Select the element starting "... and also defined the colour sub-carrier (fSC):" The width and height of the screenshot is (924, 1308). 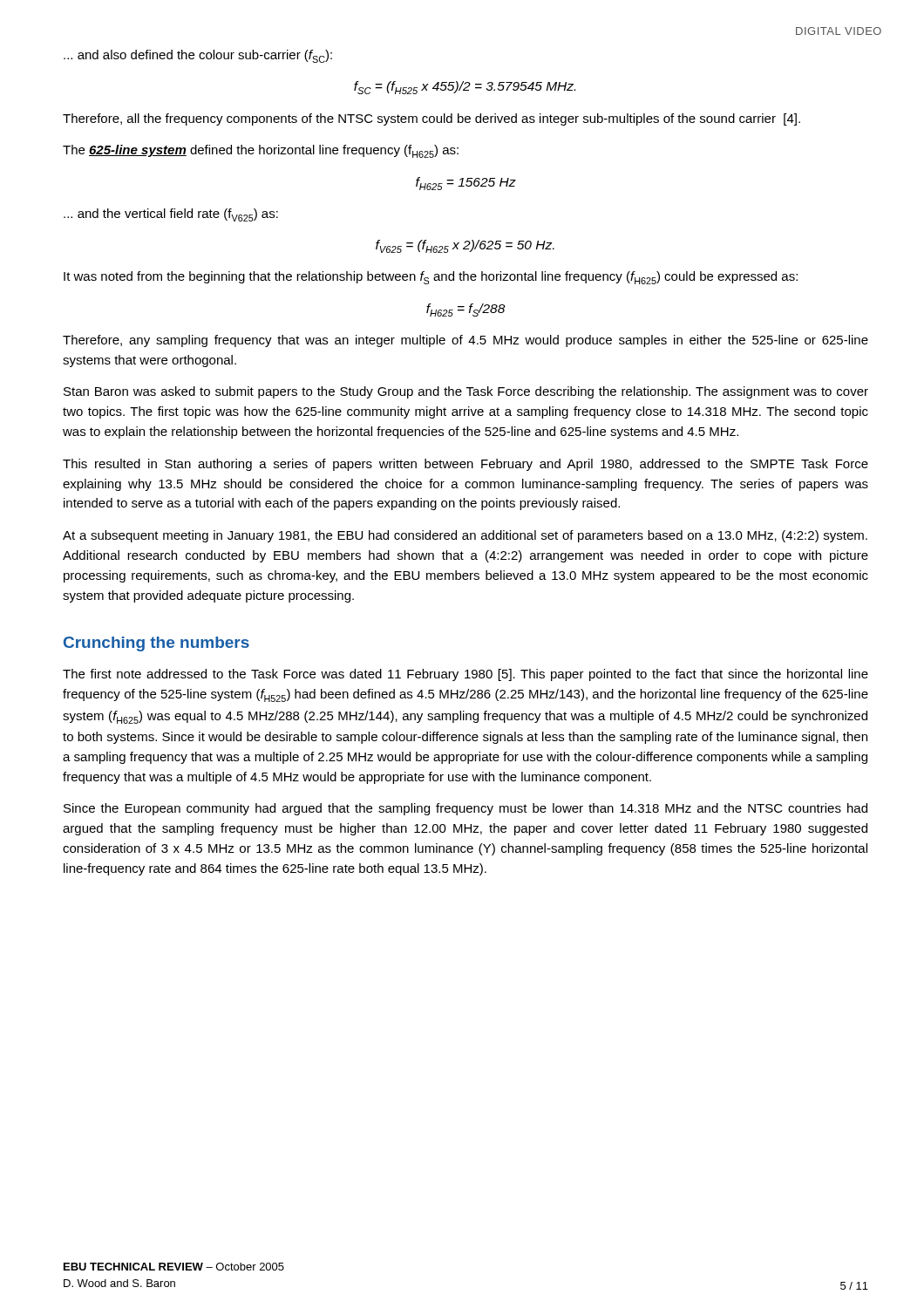click(198, 56)
